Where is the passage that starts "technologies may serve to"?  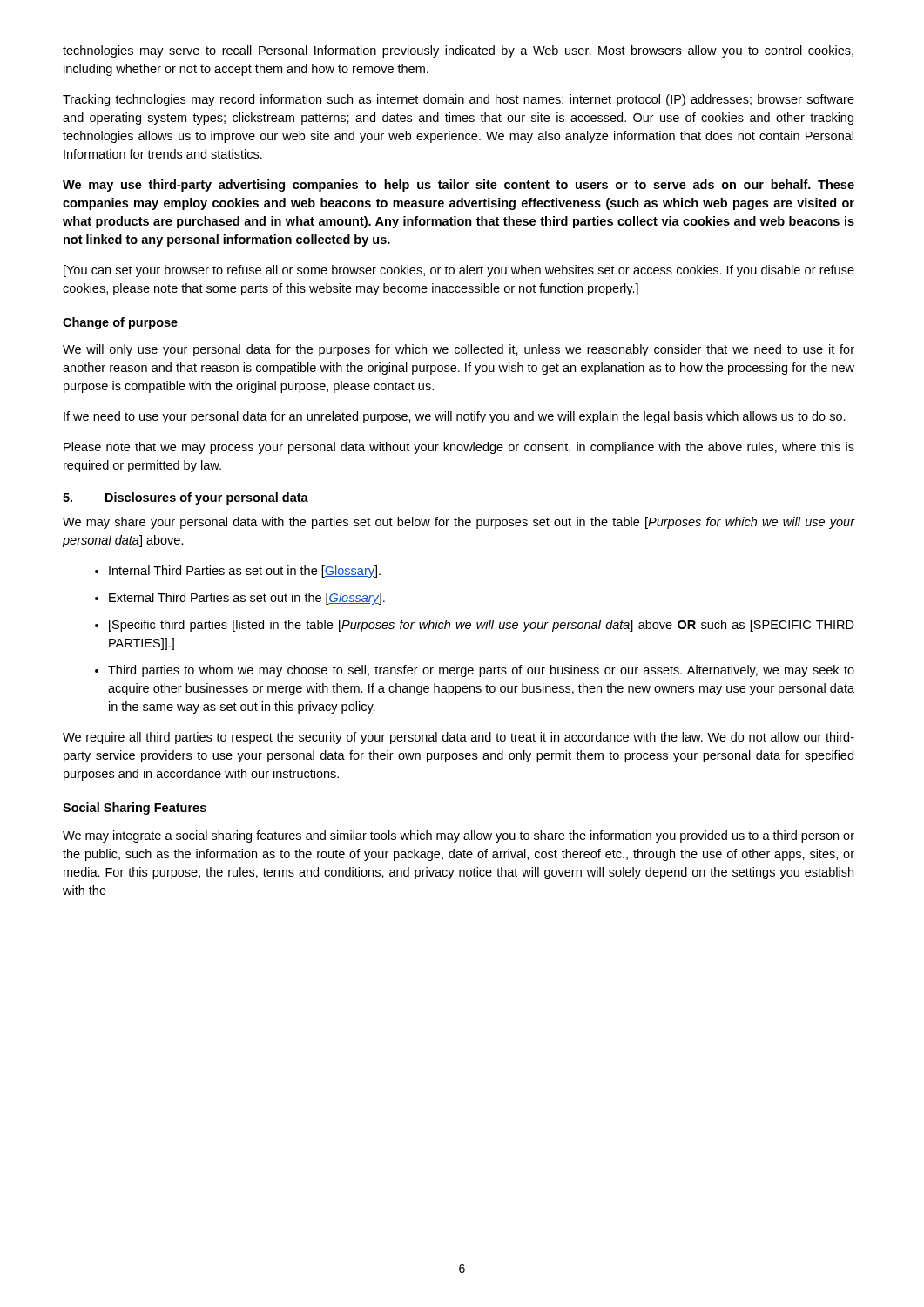tap(459, 60)
